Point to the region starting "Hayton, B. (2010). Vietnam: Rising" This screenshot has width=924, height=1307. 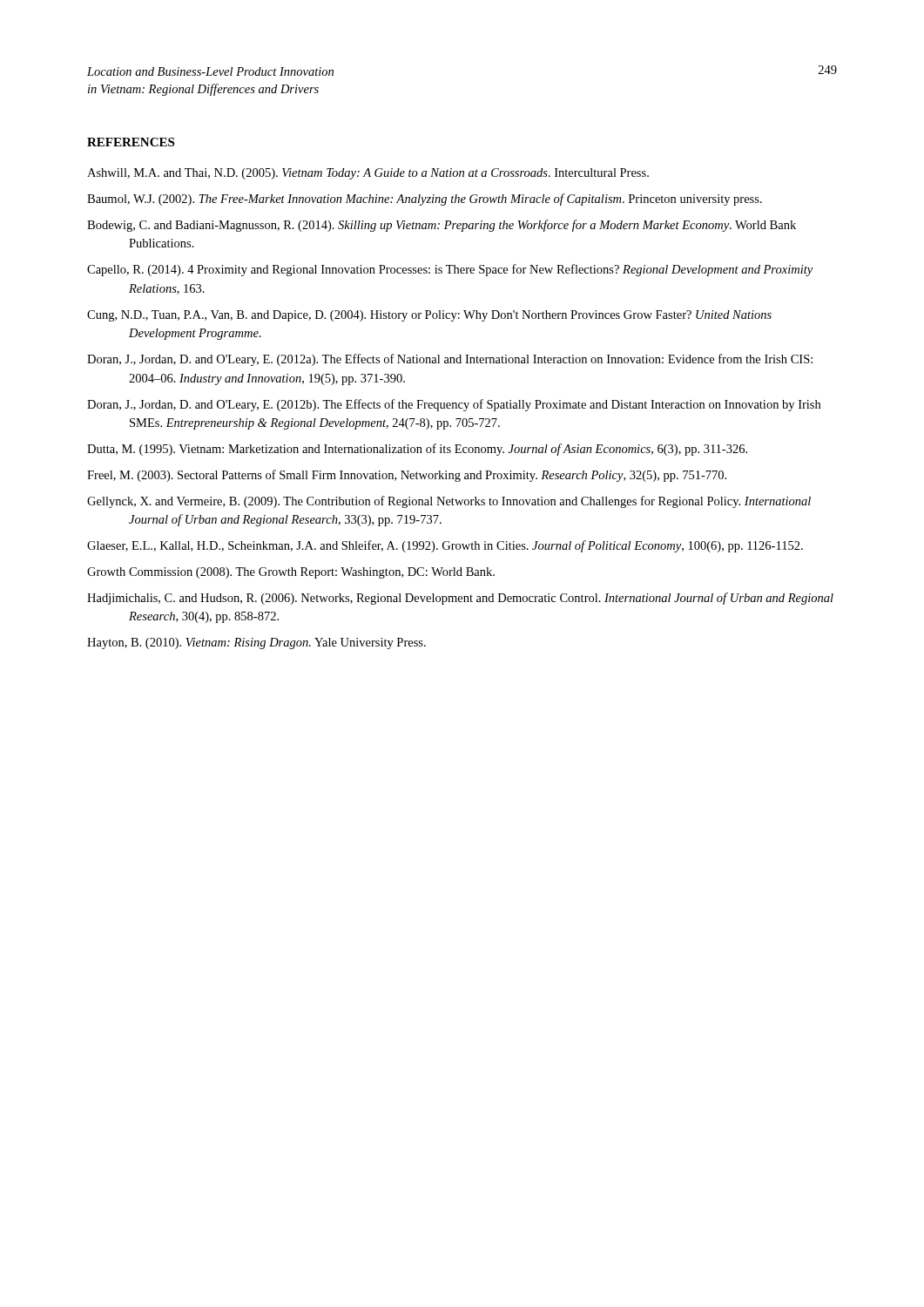point(257,642)
